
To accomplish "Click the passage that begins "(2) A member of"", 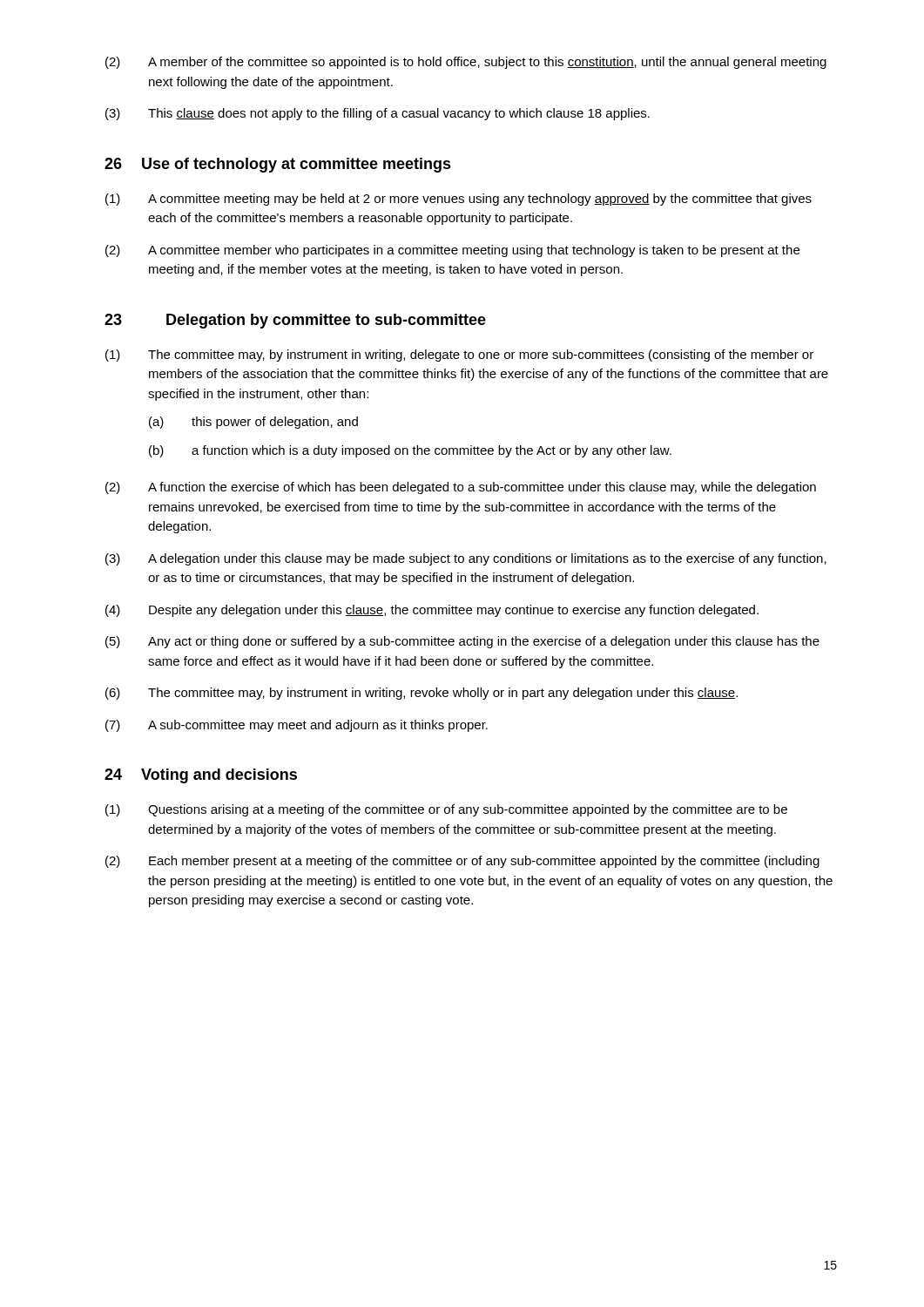I will pos(471,72).
